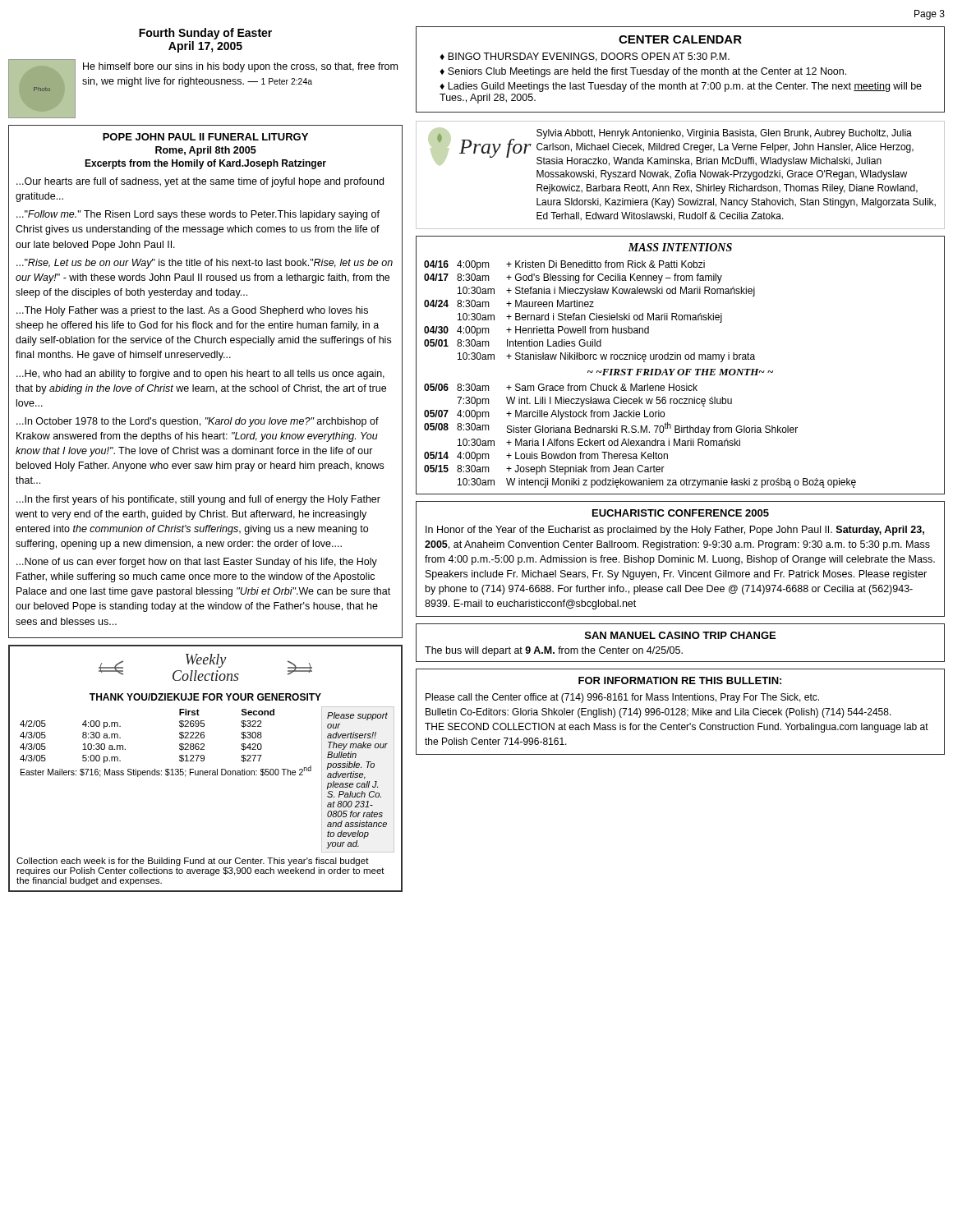Find the region starting "SAN MANUEL CASINO TRIP CHANGE"

680,636
